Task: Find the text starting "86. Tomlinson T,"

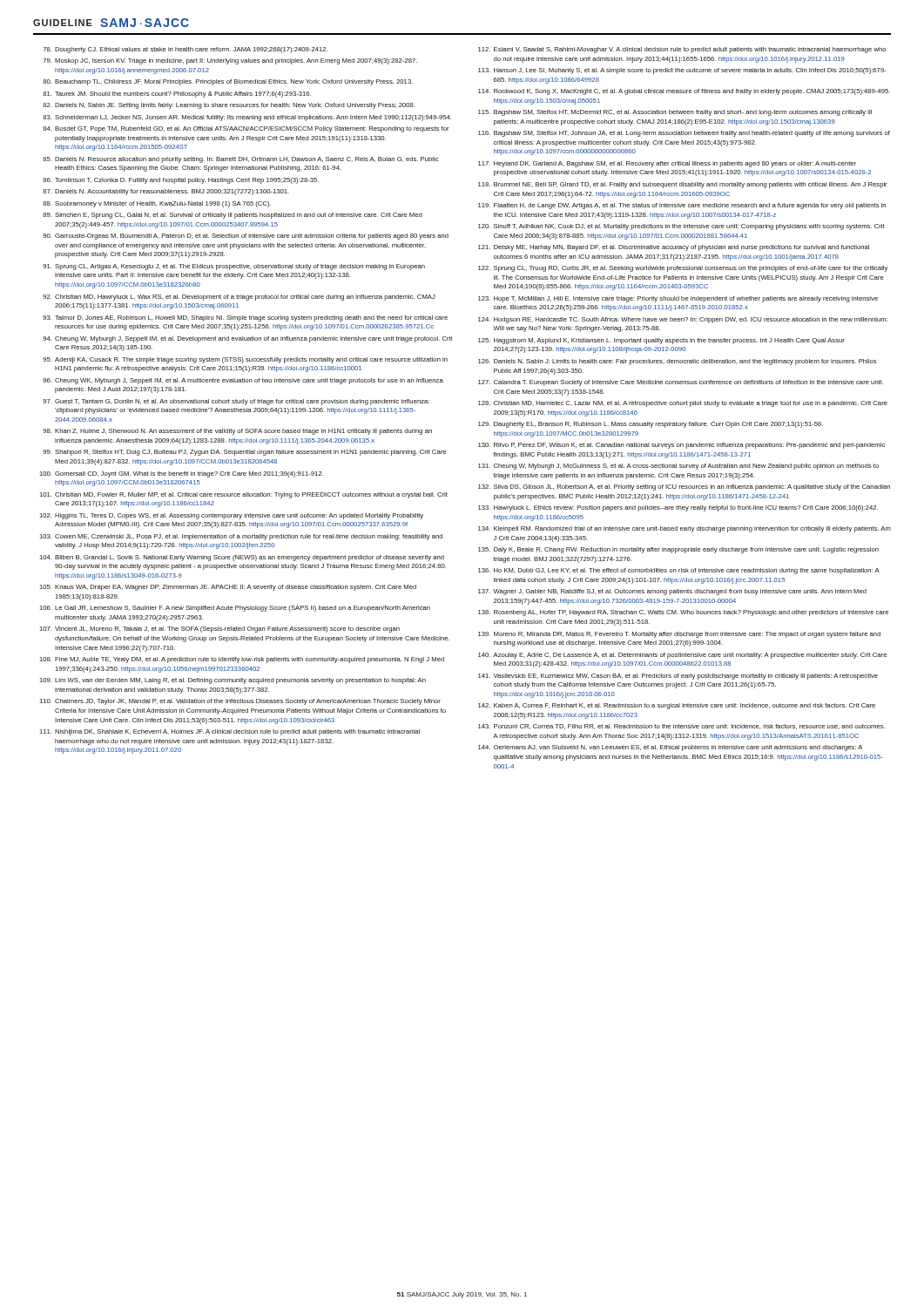Action: tap(243, 181)
